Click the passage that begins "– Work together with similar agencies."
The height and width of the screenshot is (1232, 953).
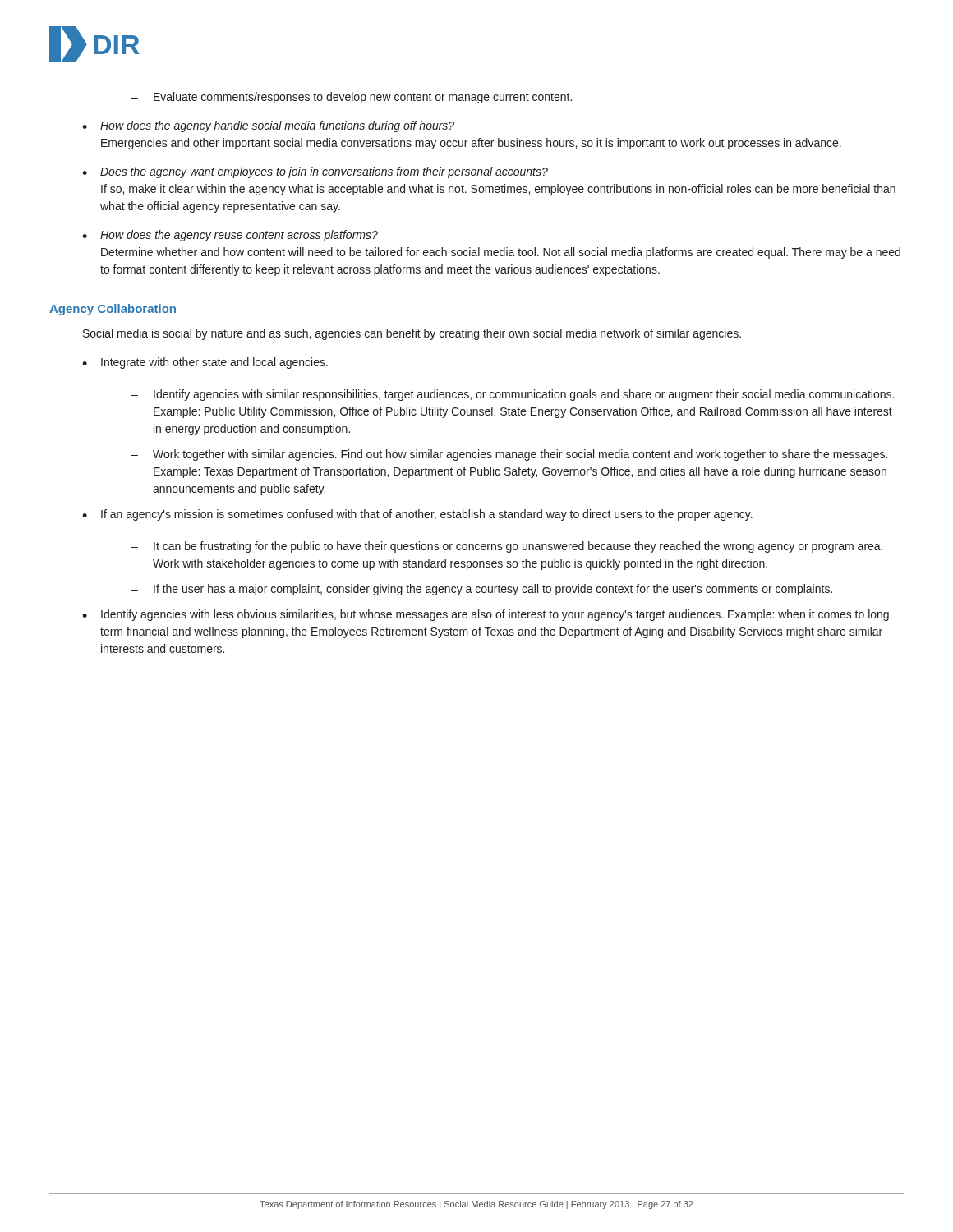point(518,472)
